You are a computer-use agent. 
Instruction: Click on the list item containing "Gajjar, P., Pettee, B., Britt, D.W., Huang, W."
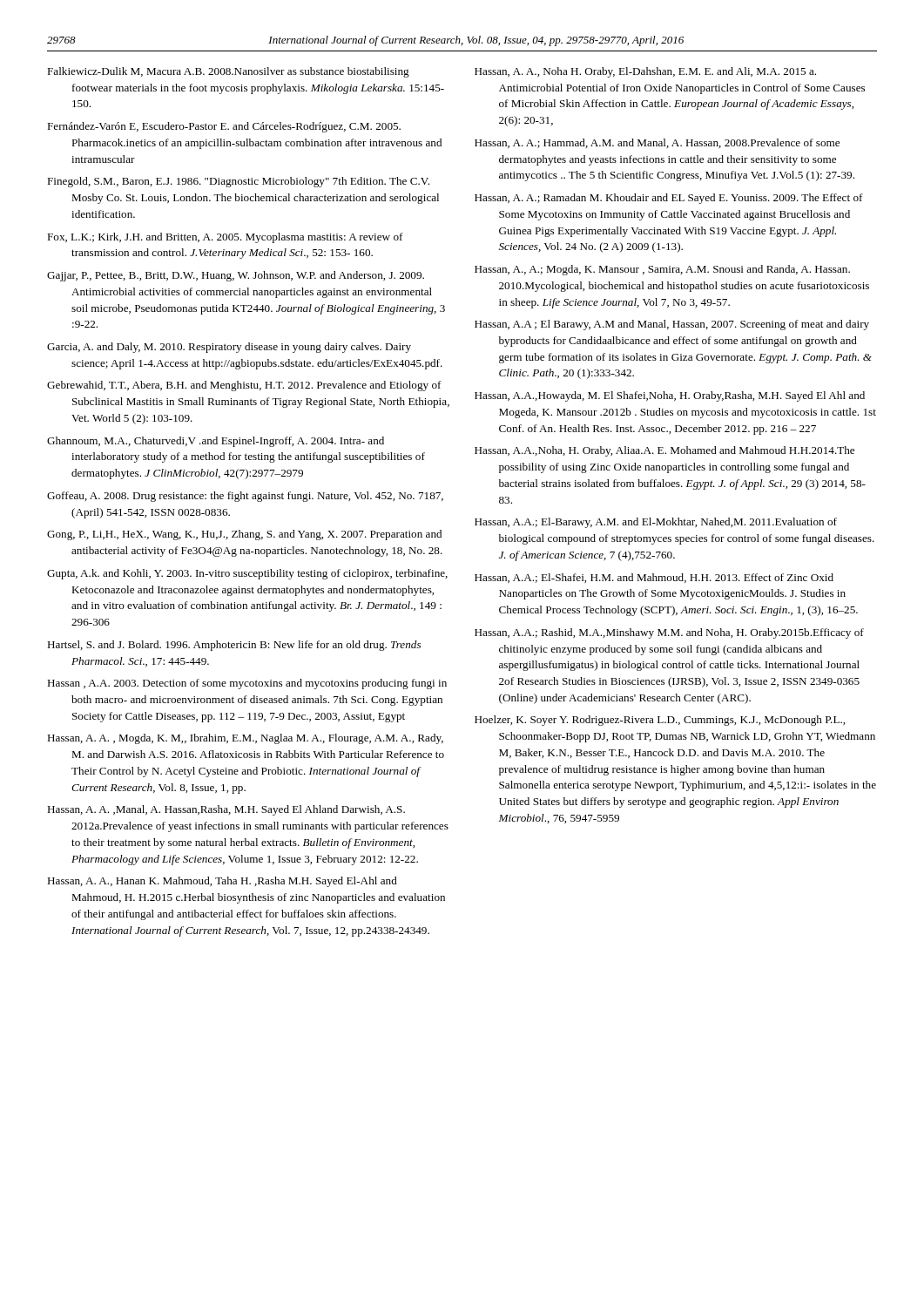(246, 299)
